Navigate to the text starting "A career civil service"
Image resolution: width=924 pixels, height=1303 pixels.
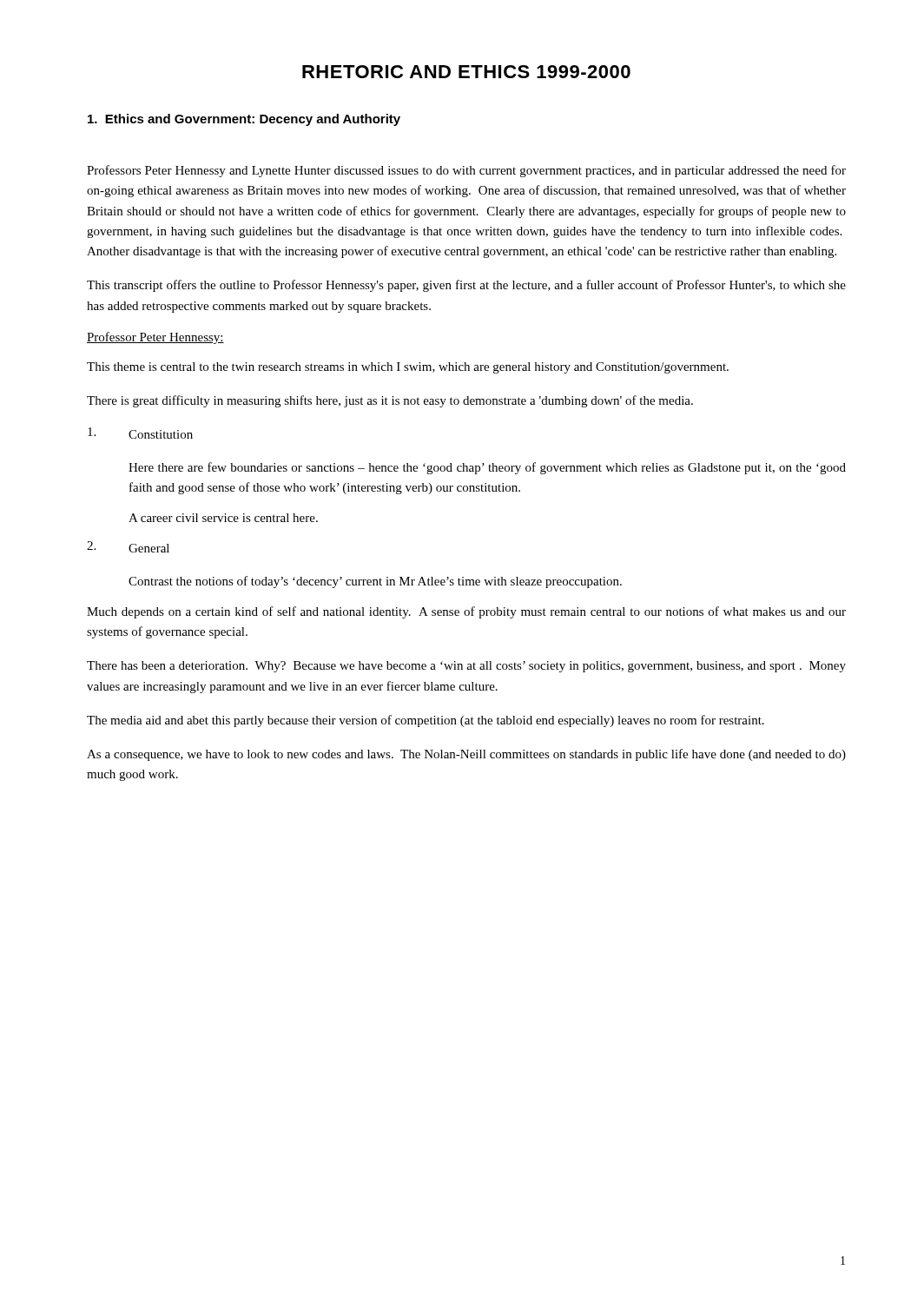pos(223,518)
